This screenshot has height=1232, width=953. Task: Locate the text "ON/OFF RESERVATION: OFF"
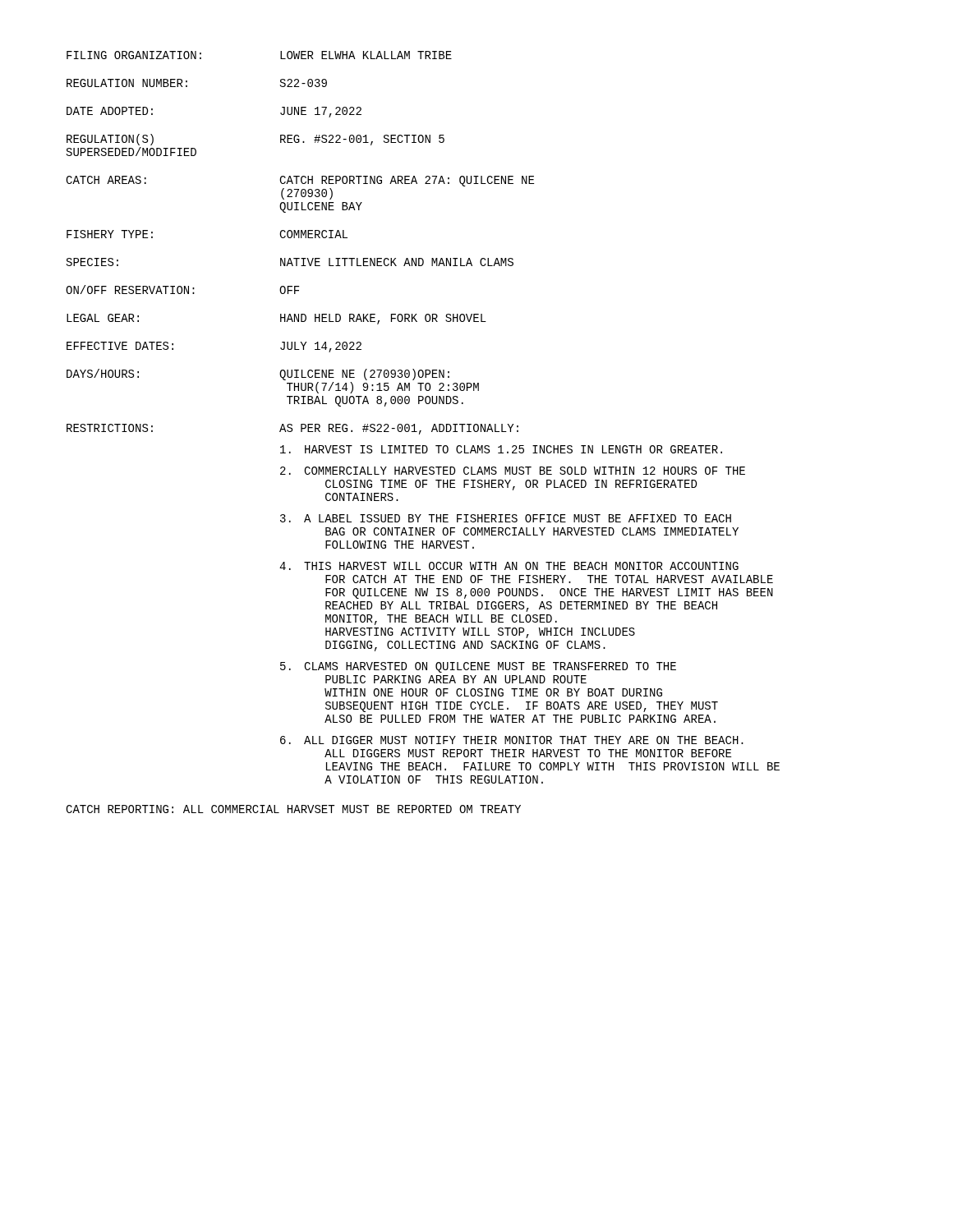[x=182, y=290]
